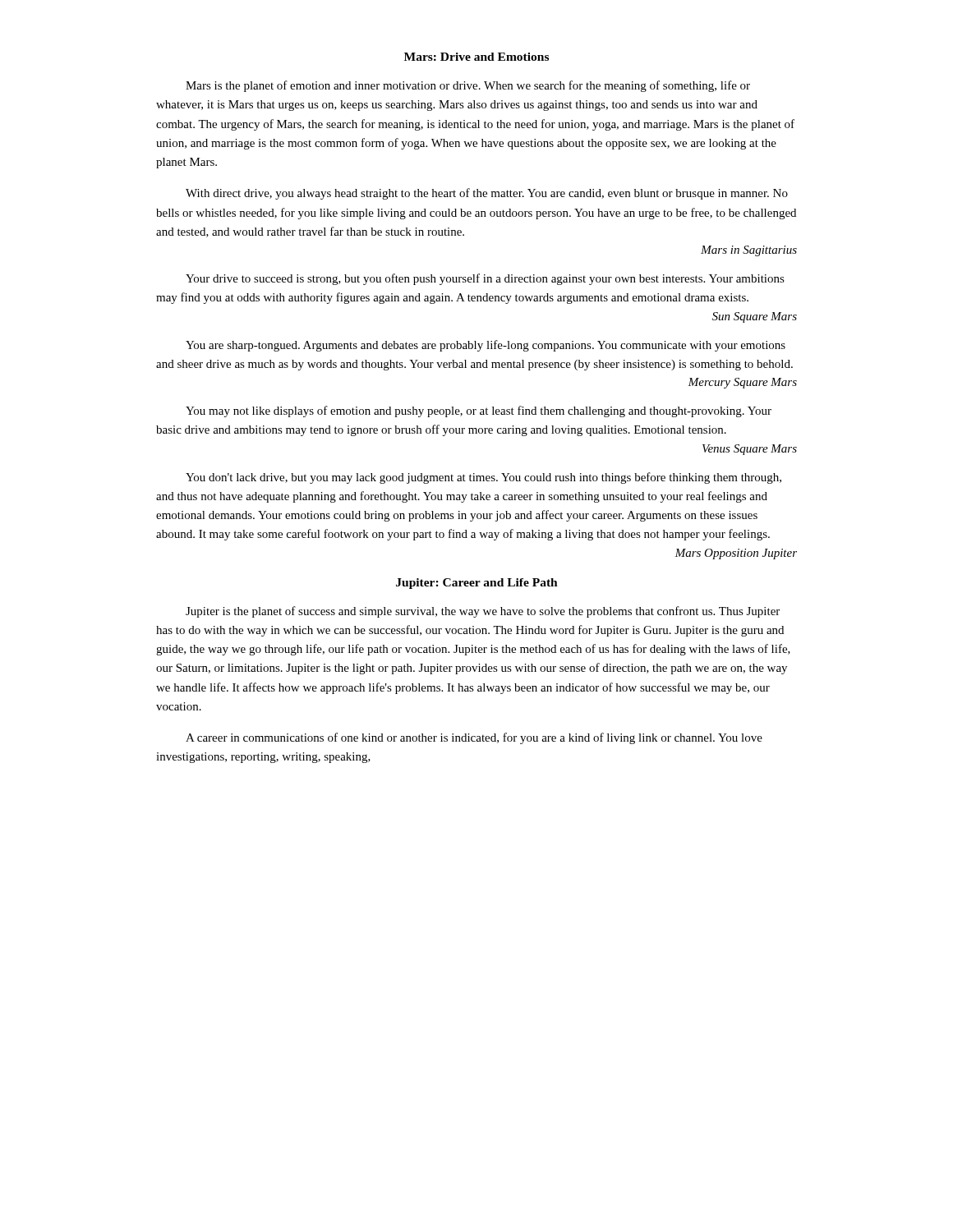The width and height of the screenshot is (953, 1232).
Task: Locate the text containing "Mercury Square Mars"
Action: pos(743,382)
